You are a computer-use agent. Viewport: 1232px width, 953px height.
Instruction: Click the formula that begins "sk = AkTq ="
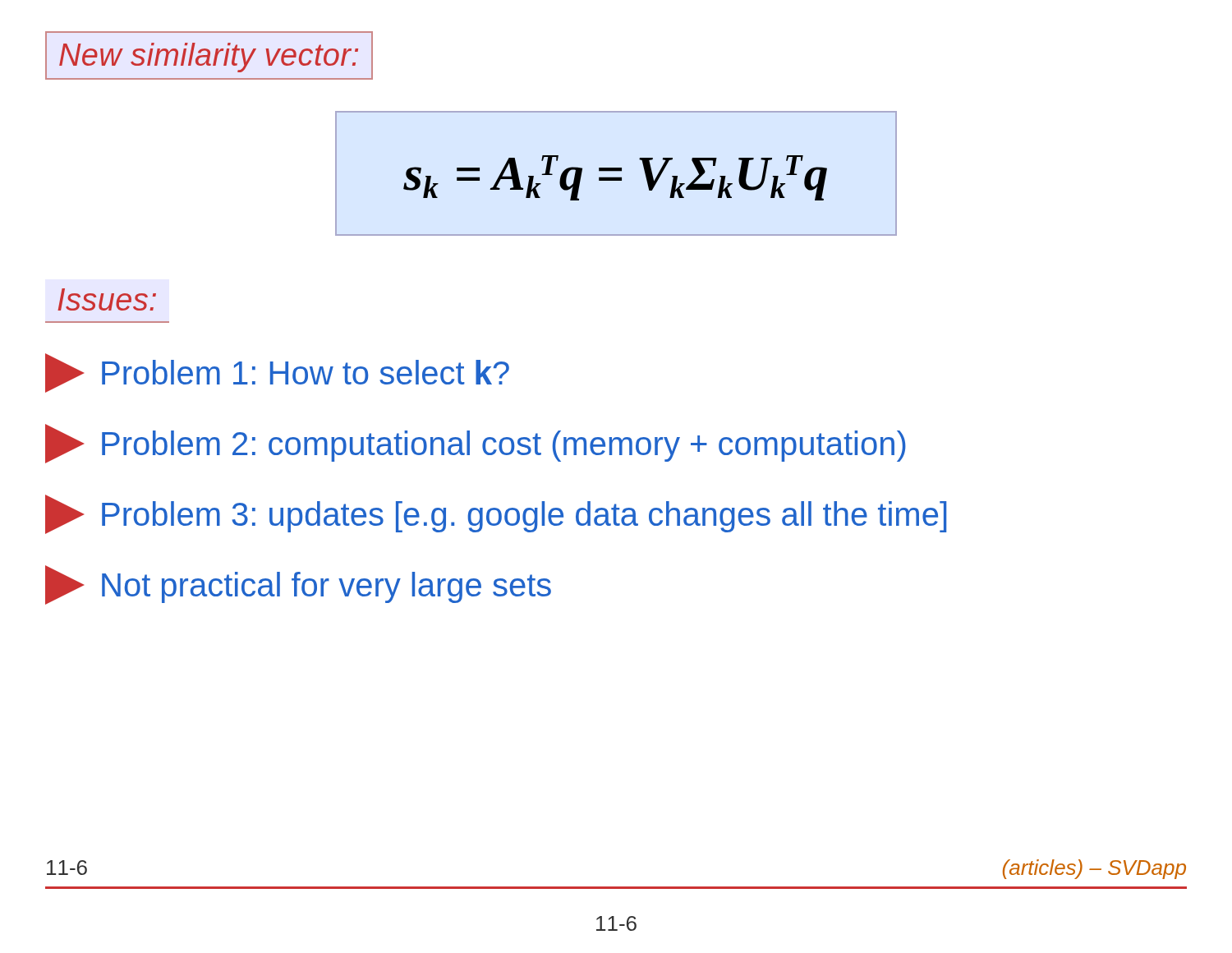pos(616,173)
